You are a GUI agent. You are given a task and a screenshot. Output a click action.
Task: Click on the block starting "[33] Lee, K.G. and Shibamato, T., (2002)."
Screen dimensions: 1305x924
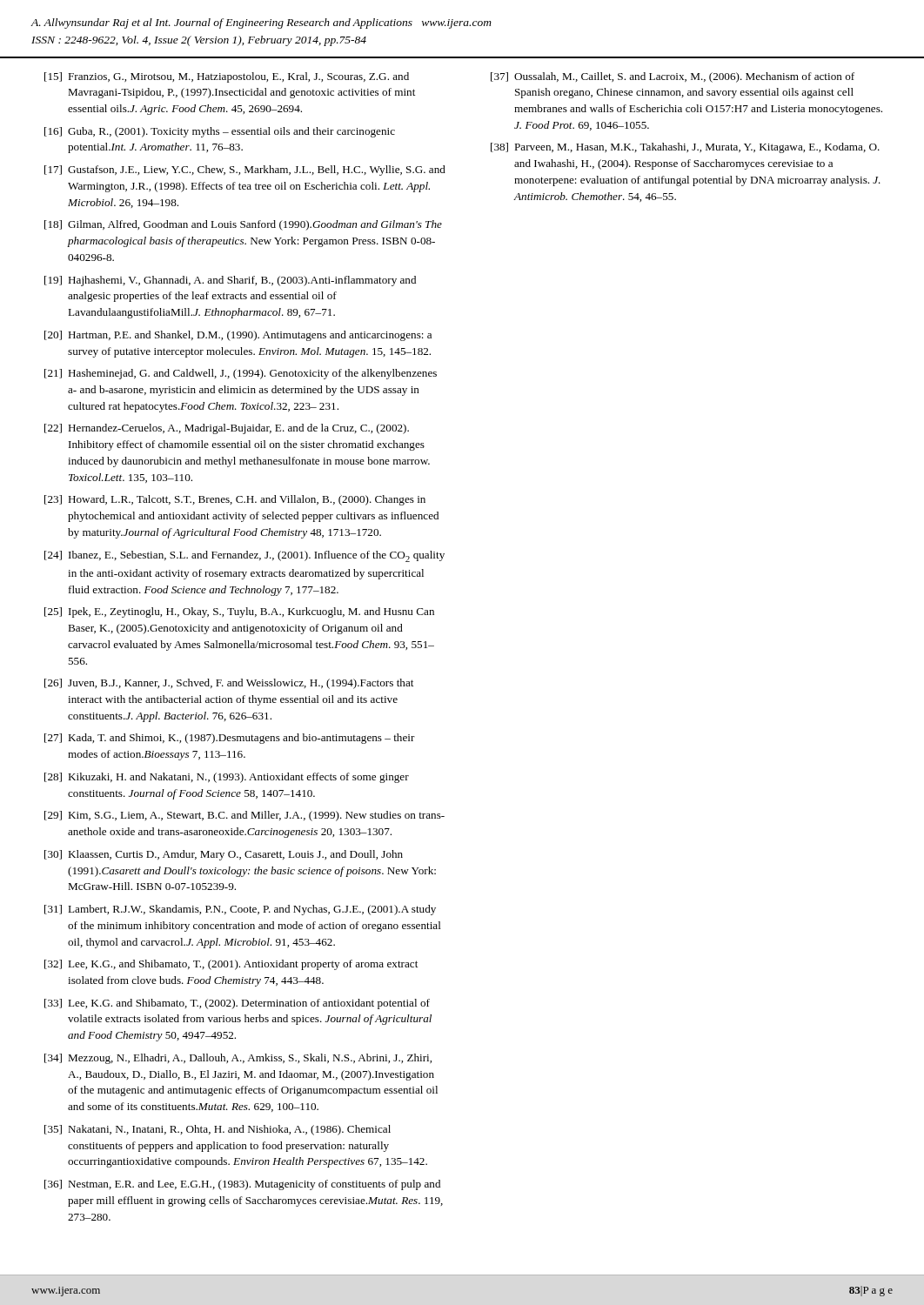tap(239, 1020)
